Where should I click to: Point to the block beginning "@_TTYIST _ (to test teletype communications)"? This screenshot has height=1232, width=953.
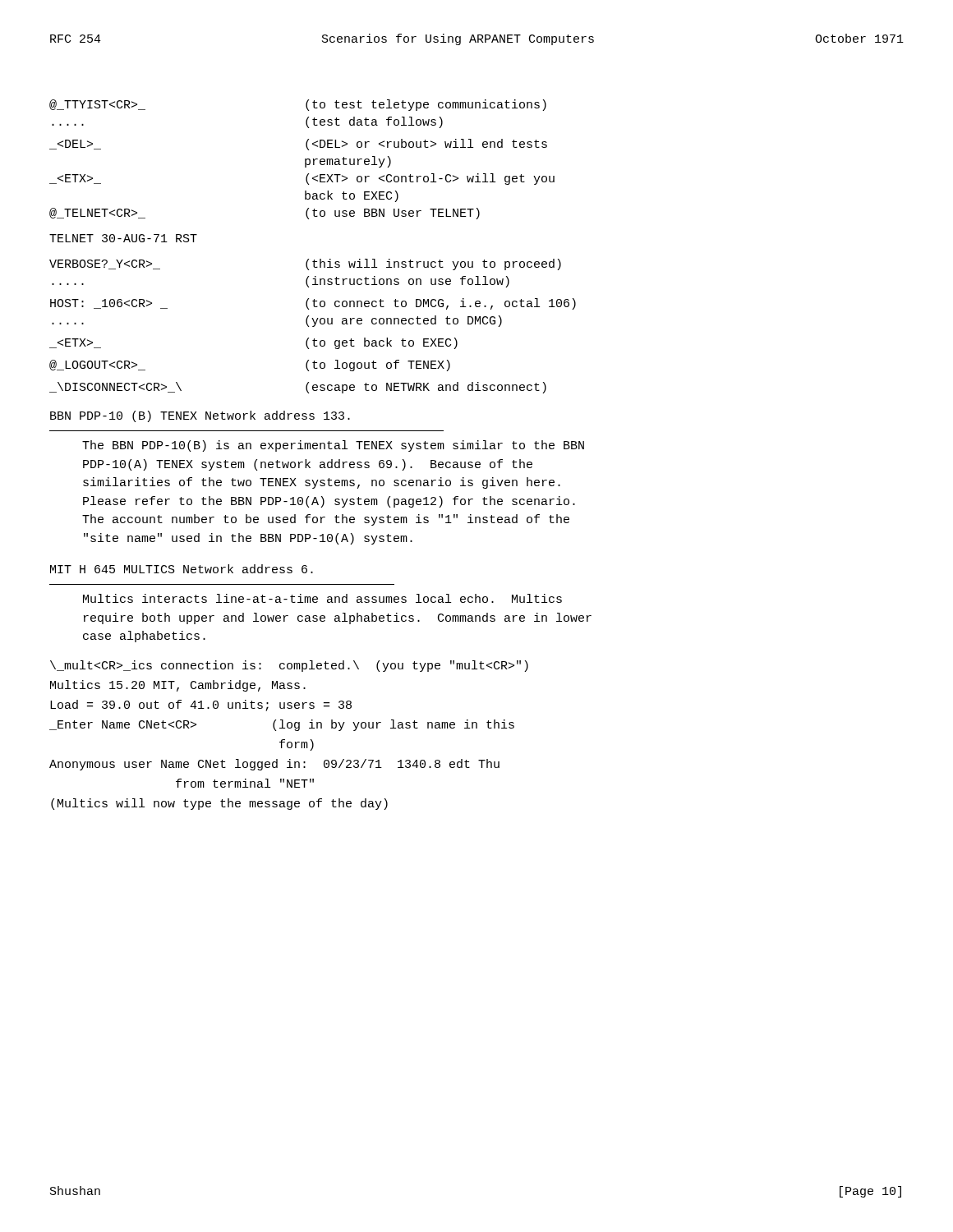tap(476, 114)
